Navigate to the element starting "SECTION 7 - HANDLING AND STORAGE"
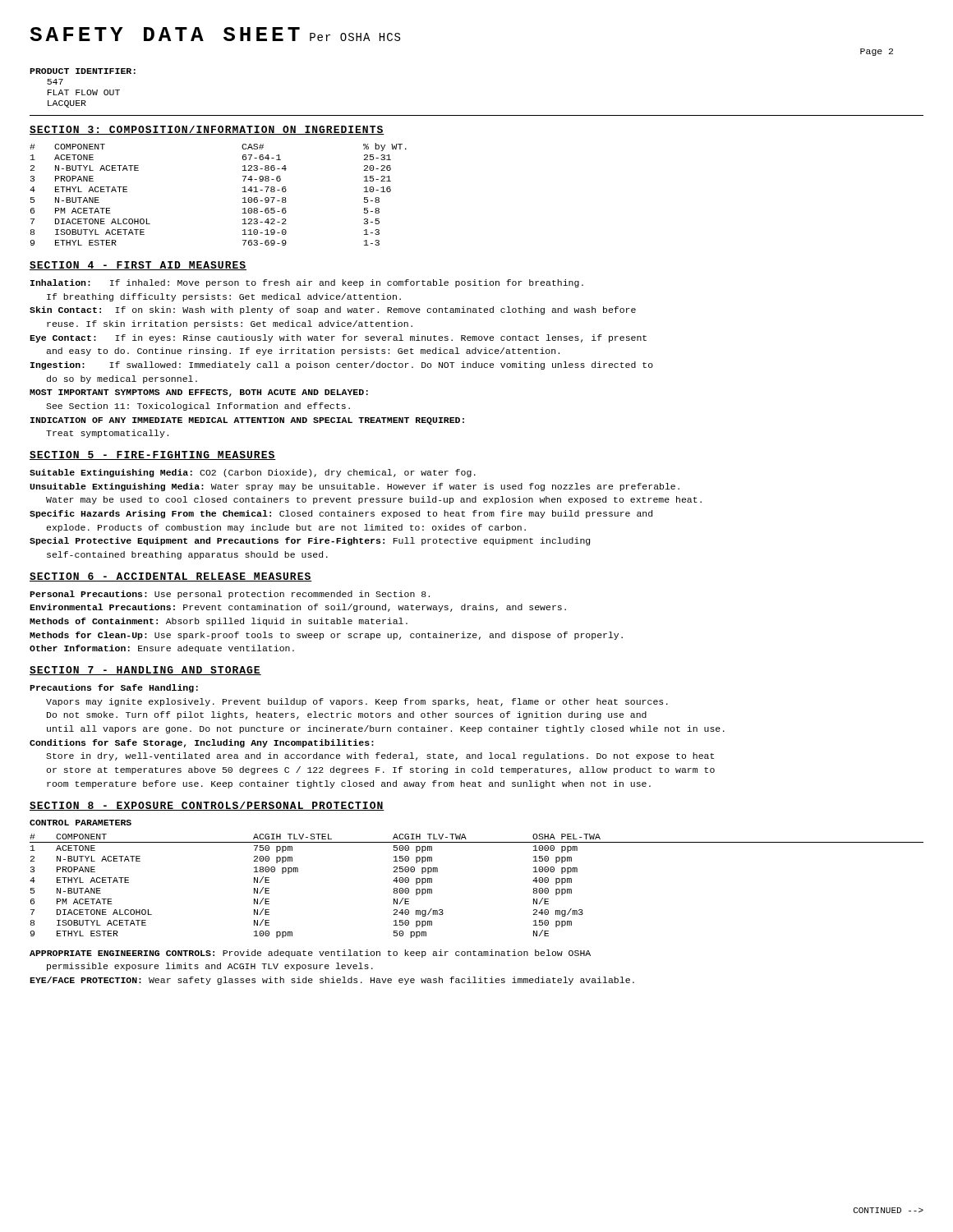This screenshot has height=1232, width=953. pos(145,671)
